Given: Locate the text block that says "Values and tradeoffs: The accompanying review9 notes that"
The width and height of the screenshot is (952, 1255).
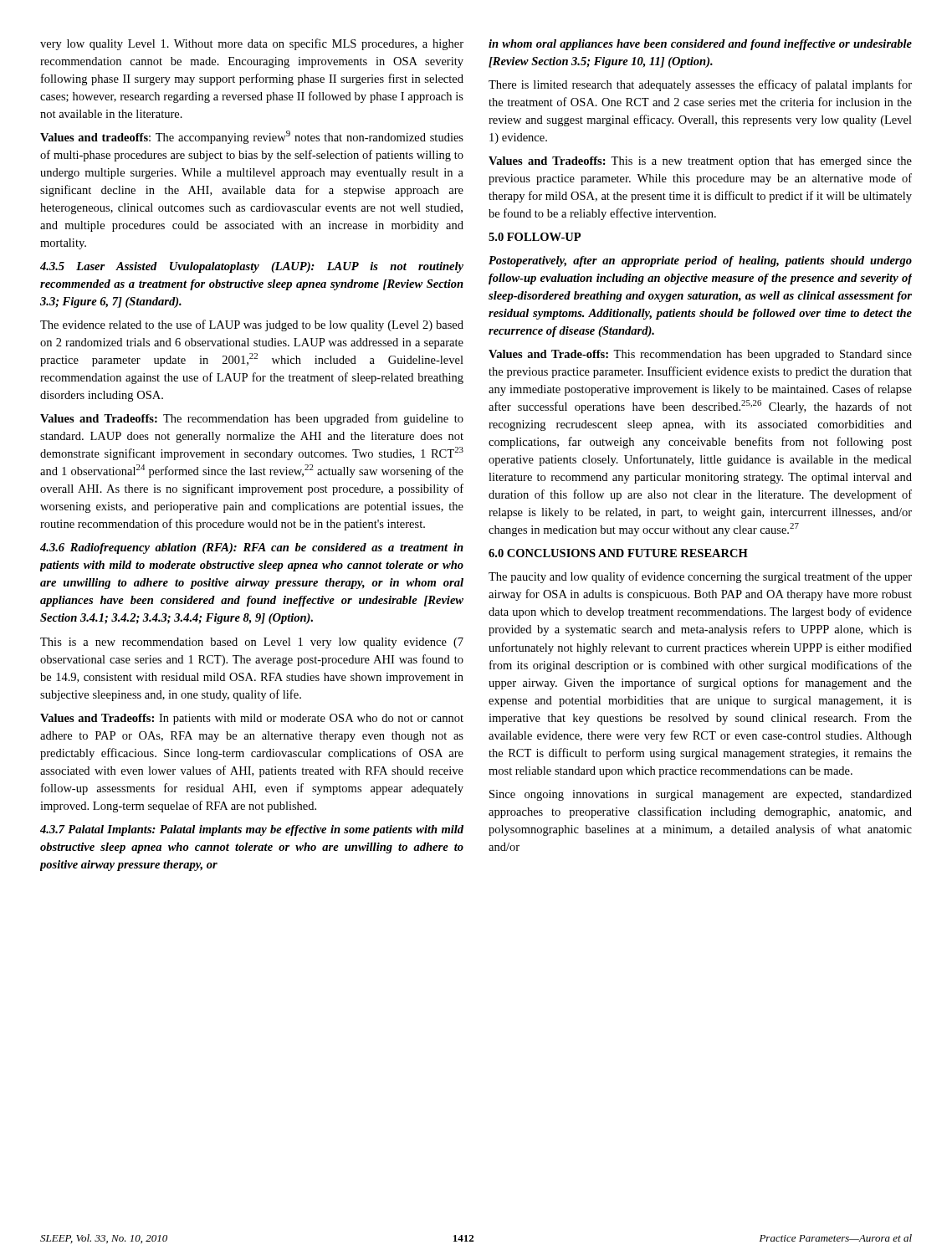Looking at the screenshot, I should (x=252, y=190).
